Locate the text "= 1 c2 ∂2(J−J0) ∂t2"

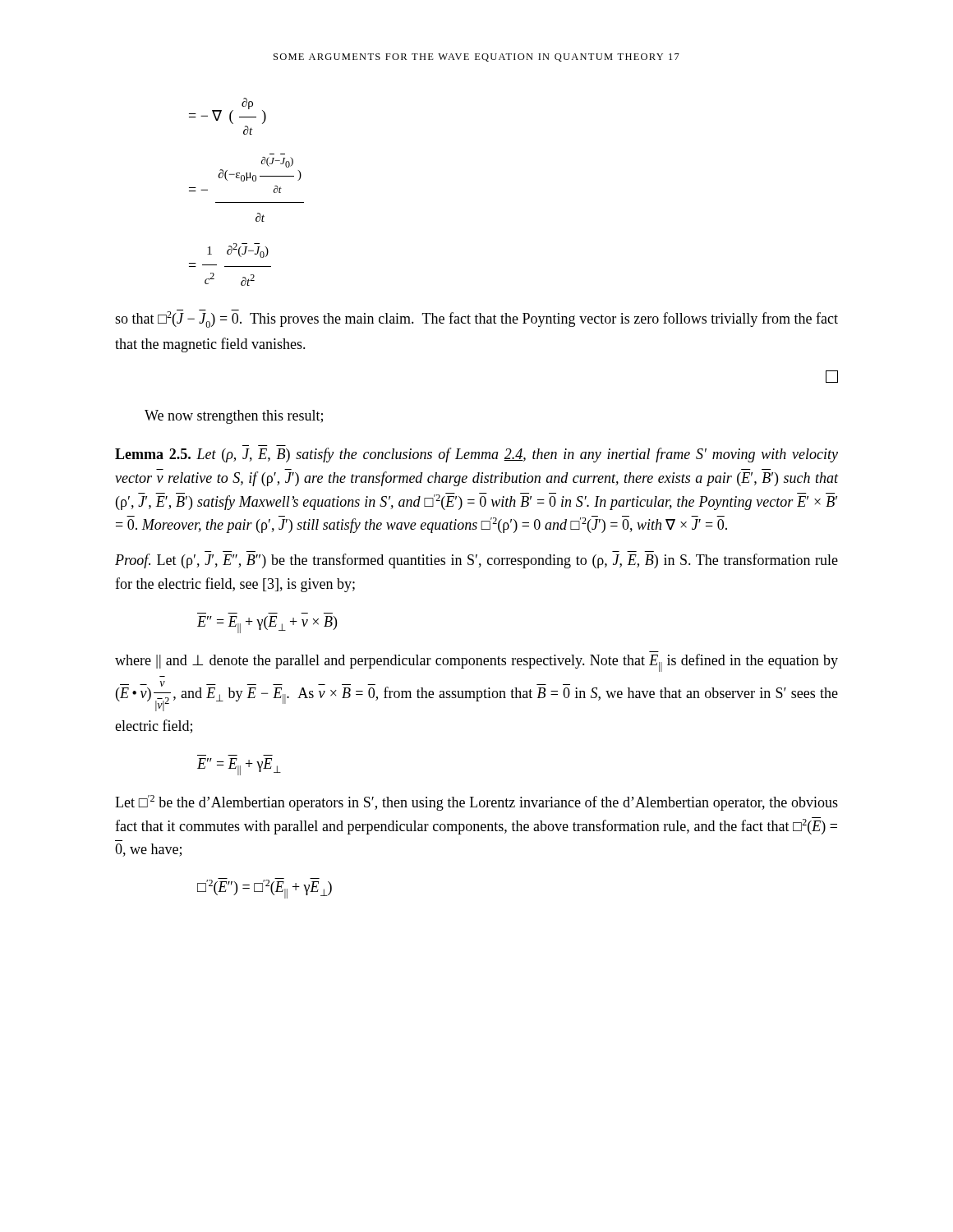pos(226,266)
